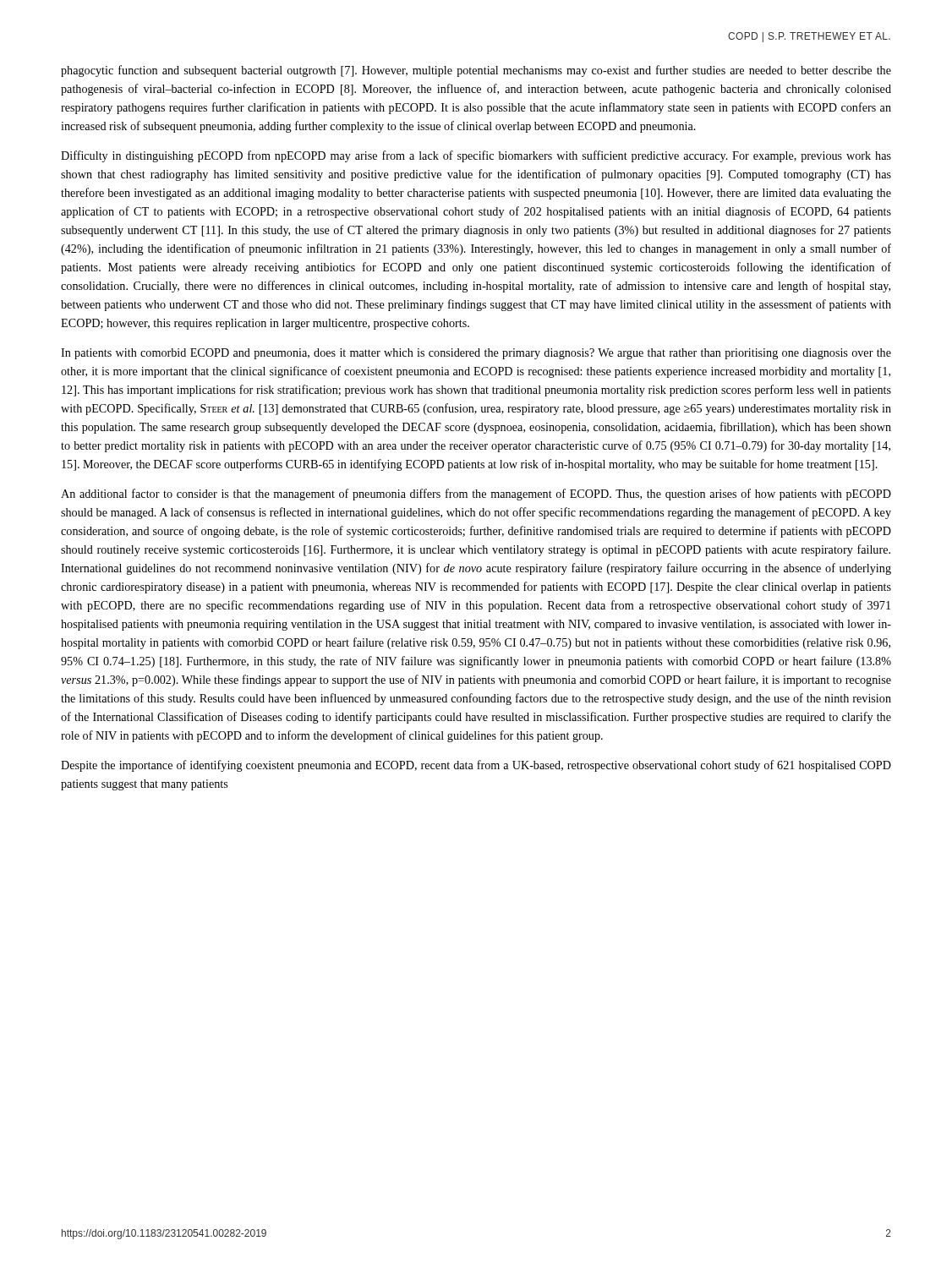Click the passage that begins "An additional factor to consider is that"

[476, 615]
